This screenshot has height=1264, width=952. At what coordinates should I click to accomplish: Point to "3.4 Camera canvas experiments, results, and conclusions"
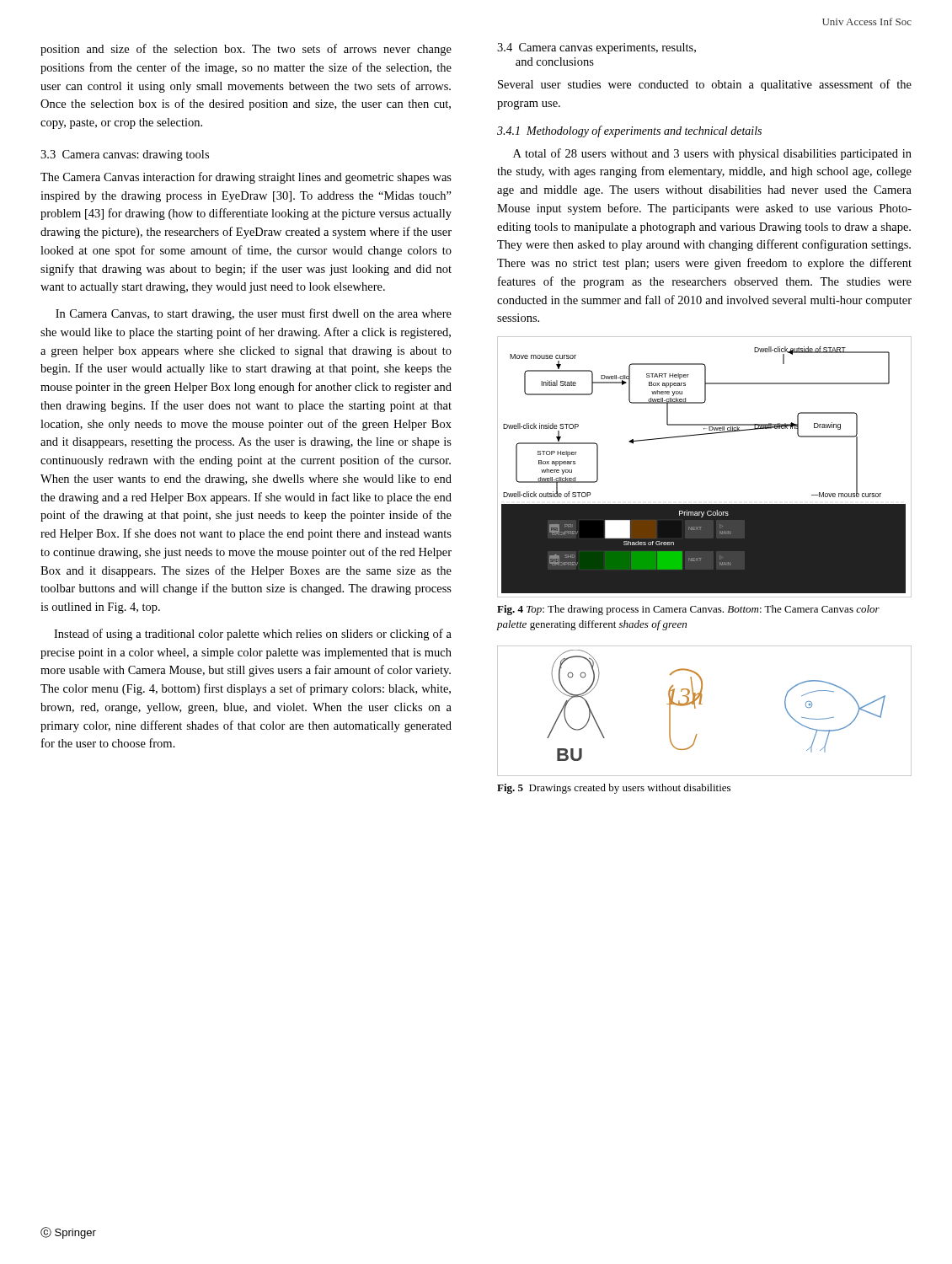597,54
